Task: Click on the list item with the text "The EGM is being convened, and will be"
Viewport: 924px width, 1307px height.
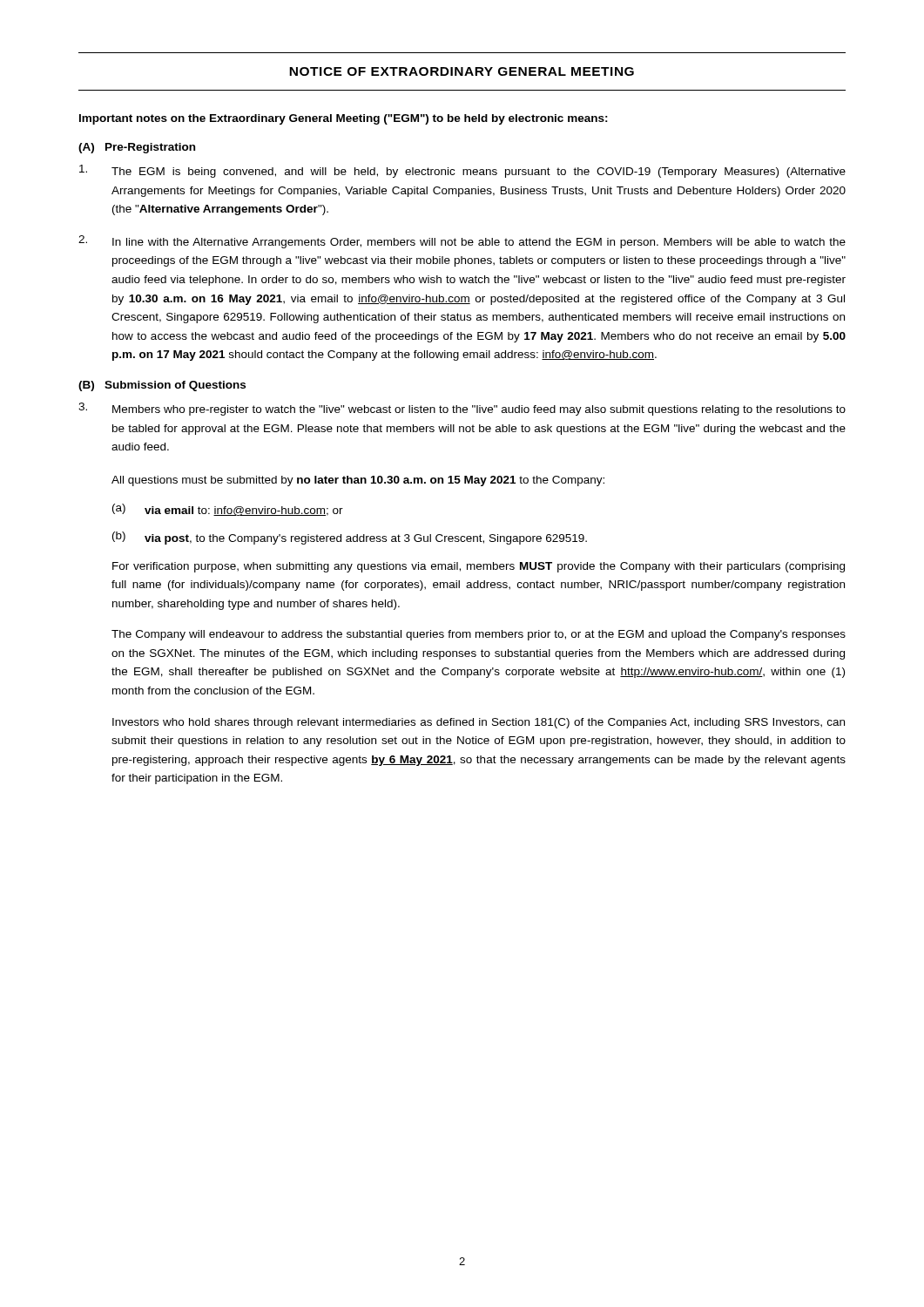Action: click(462, 190)
